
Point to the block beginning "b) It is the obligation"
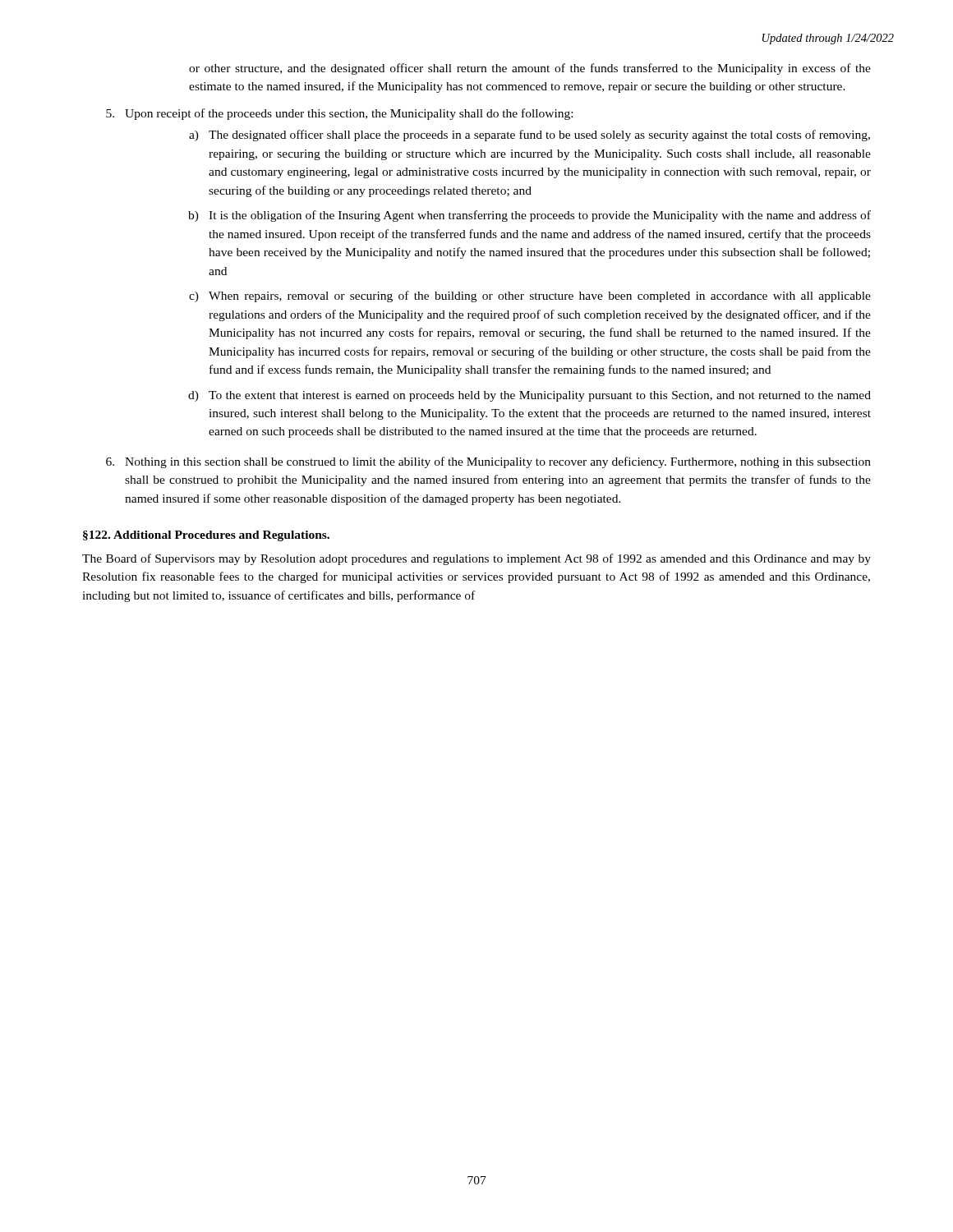(523, 243)
